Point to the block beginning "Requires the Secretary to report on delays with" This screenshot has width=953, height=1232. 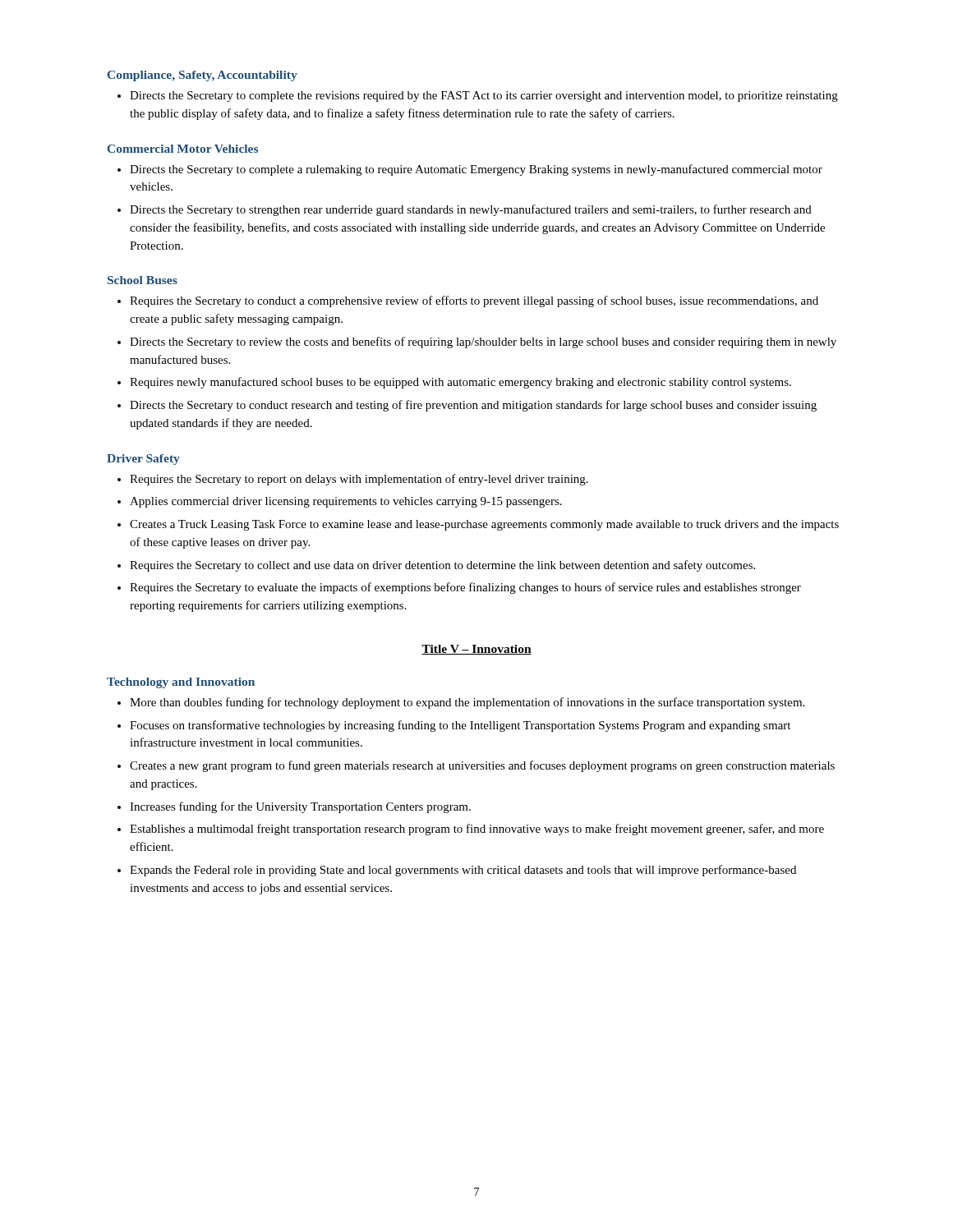click(x=488, y=479)
